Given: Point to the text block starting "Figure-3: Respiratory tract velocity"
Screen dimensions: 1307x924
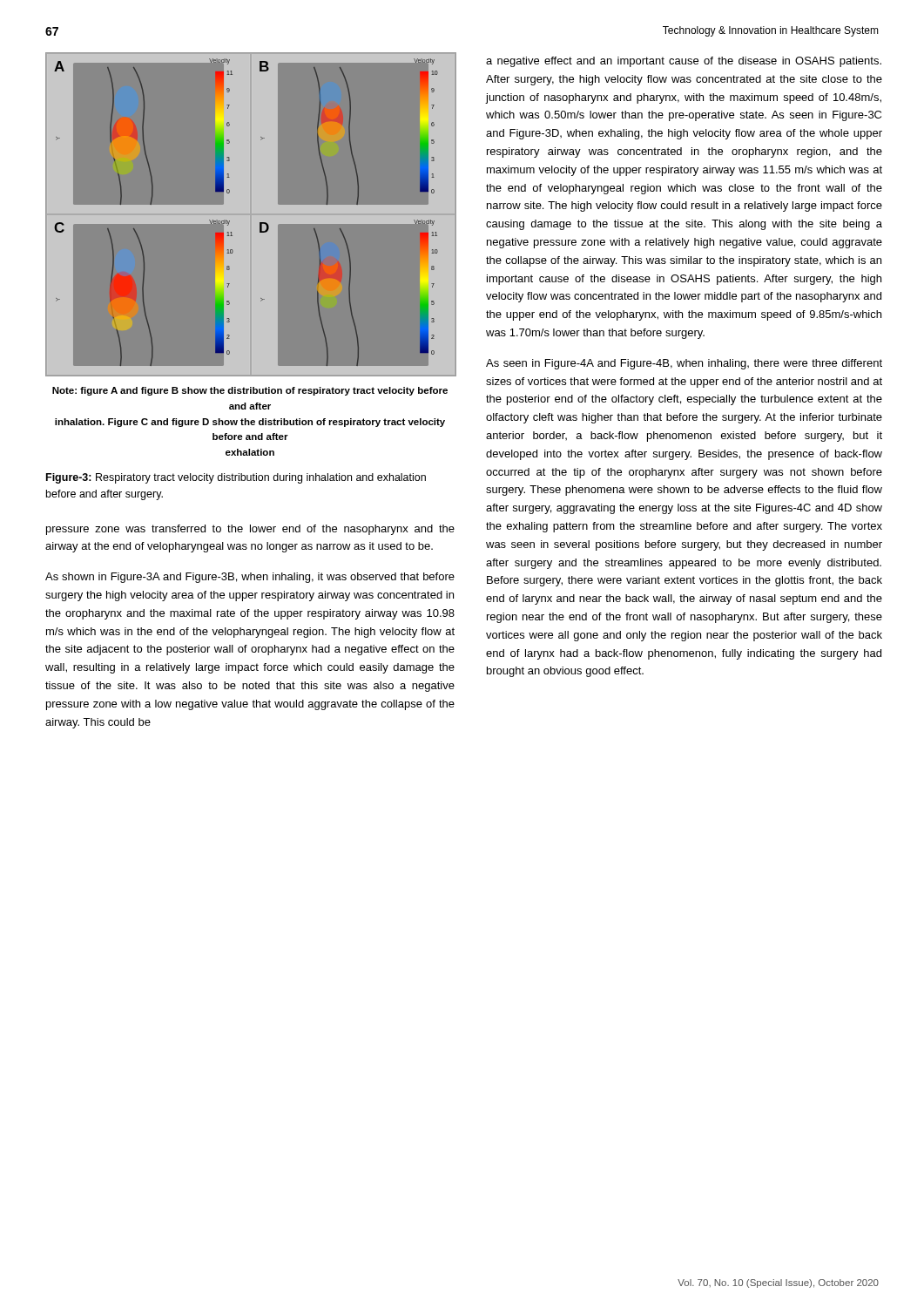Looking at the screenshot, I should (236, 486).
